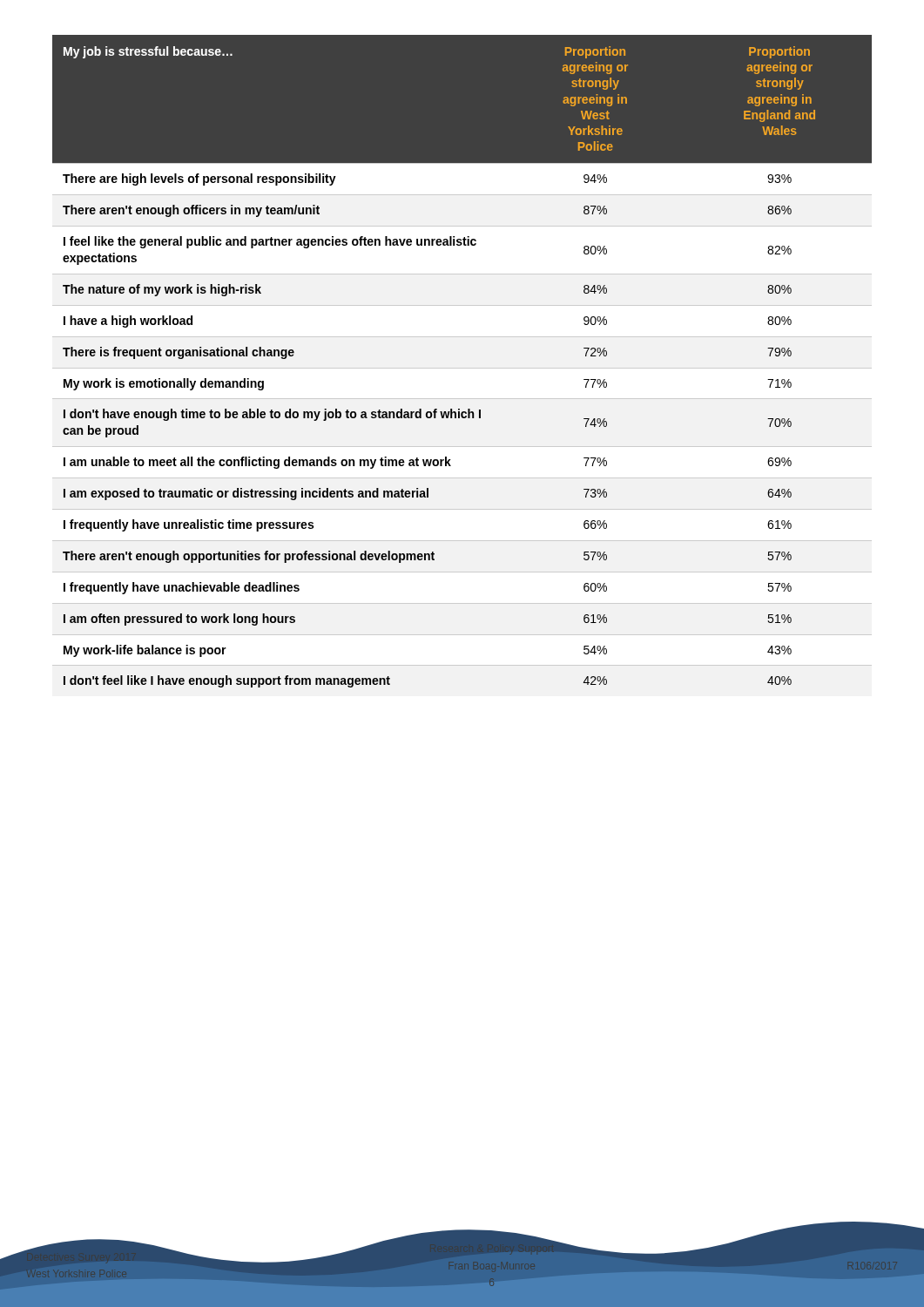Screen dimensions: 1307x924
Task: Select the table that reads "I frequently have unrealistic"
Action: 462,366
